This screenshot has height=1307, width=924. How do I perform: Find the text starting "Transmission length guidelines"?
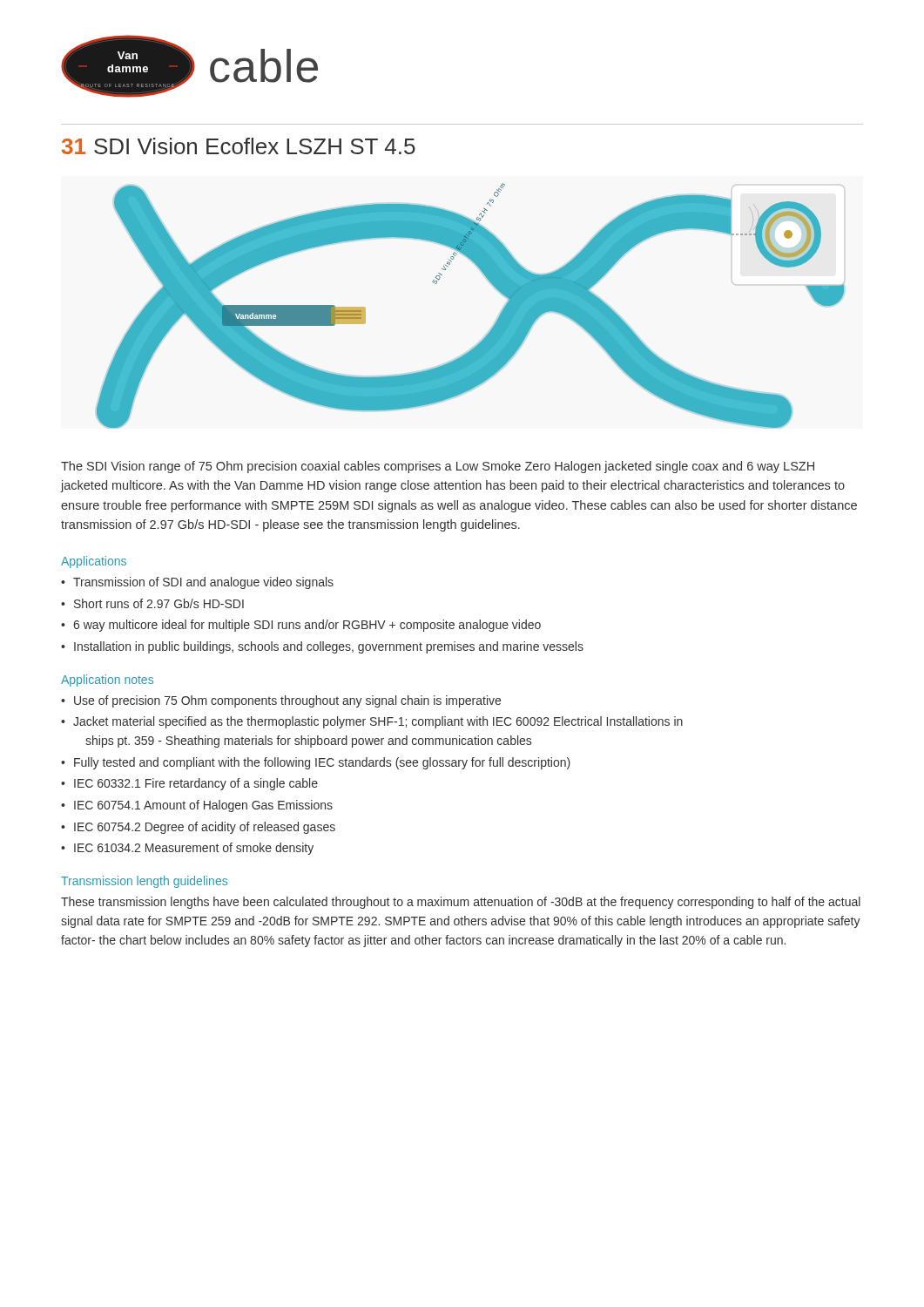(144, 881)
